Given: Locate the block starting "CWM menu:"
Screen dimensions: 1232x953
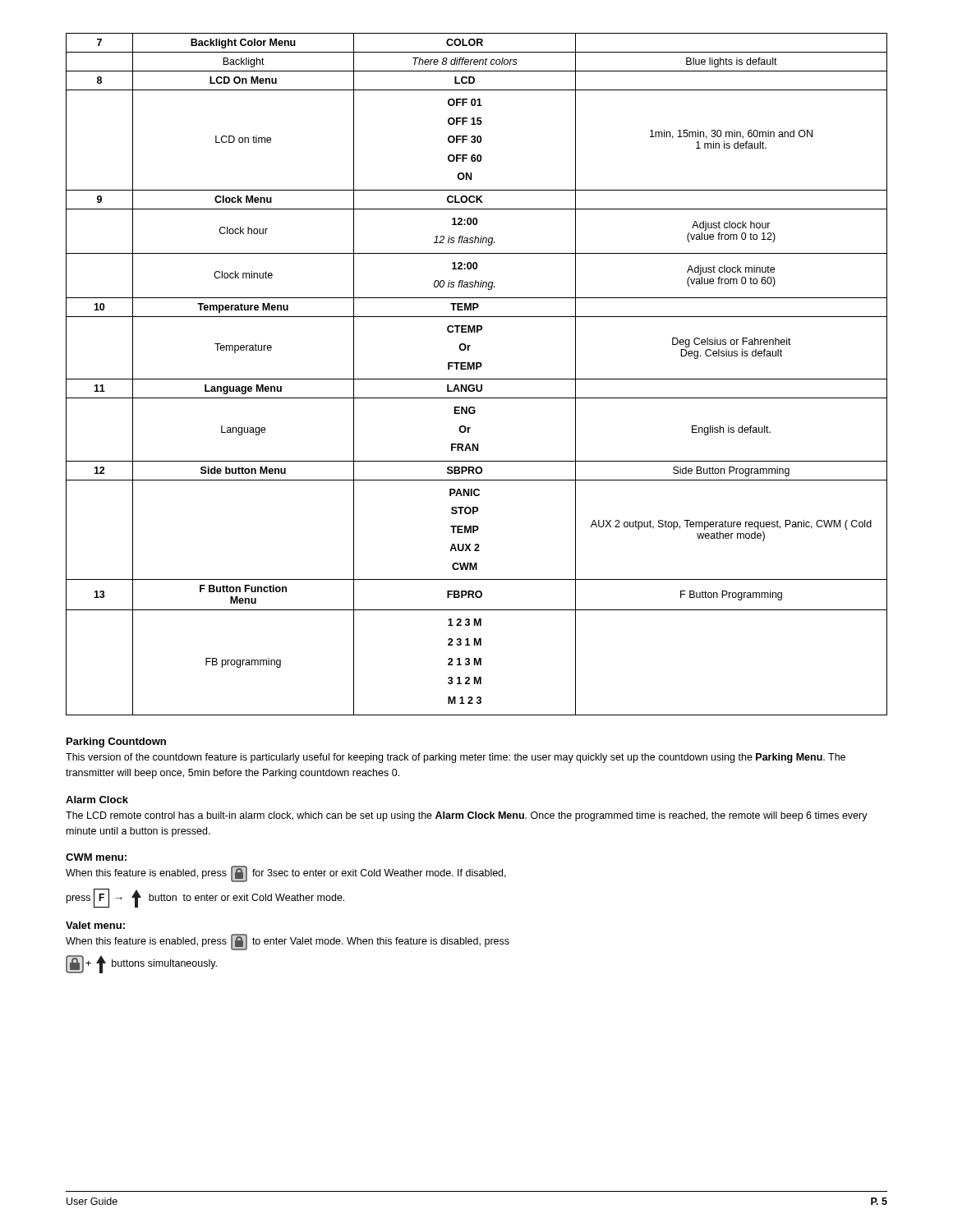Looking at the screenshot, I should pyautogui.click(x=97, y=857).
